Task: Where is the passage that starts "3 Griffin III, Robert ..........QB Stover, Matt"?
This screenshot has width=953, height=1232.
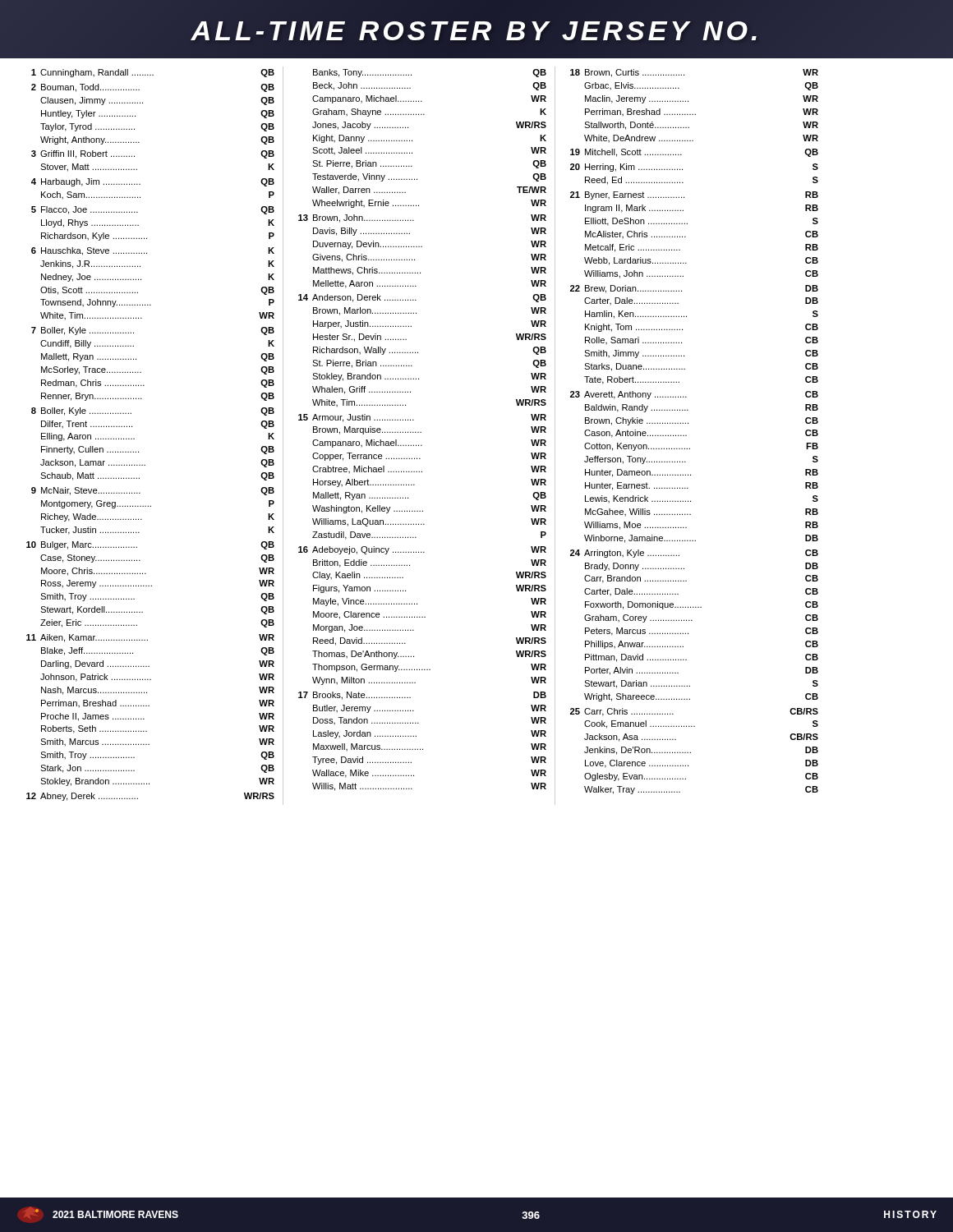Action: tap(68, 154)
